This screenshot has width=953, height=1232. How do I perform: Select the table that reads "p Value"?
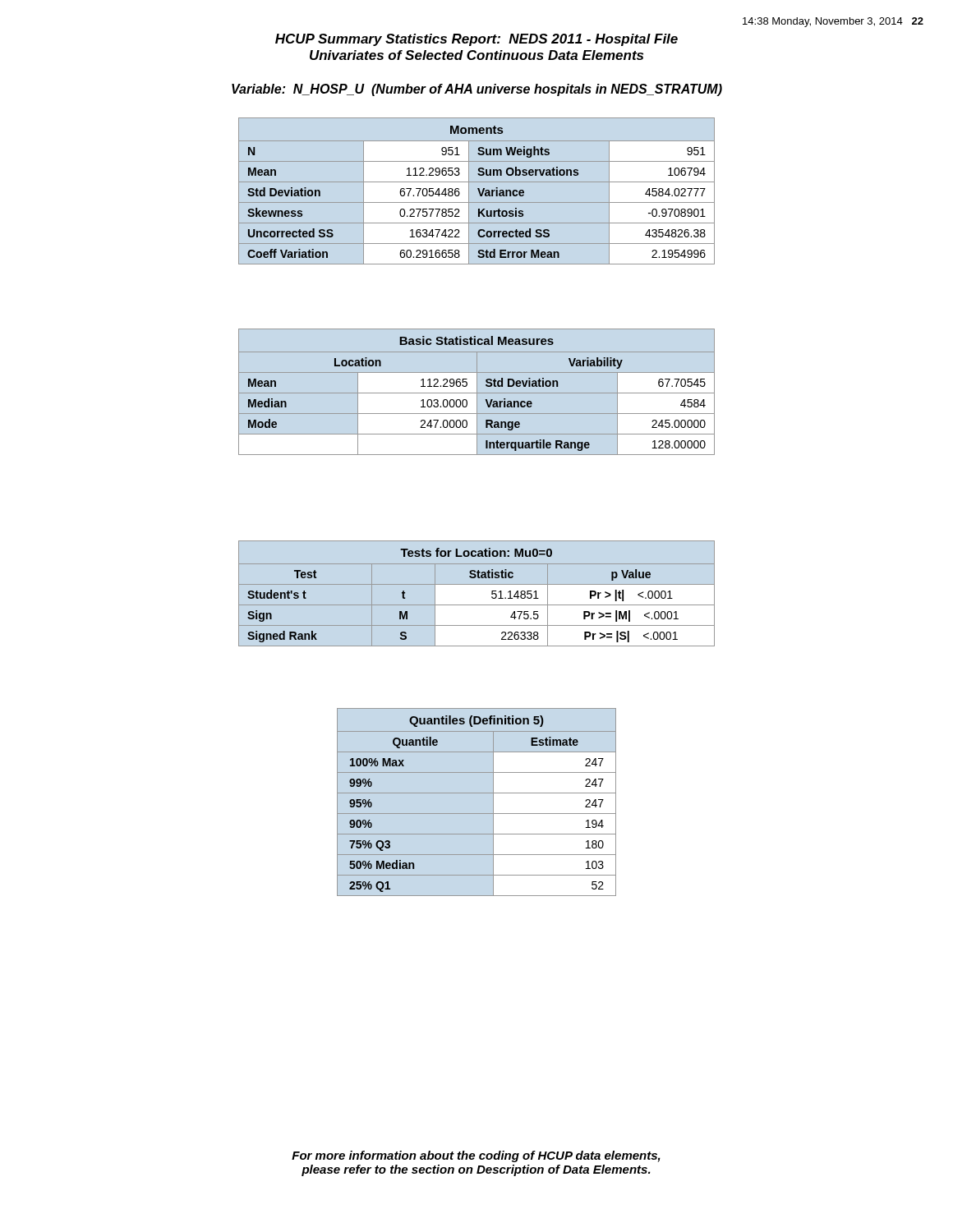point(476,593)
